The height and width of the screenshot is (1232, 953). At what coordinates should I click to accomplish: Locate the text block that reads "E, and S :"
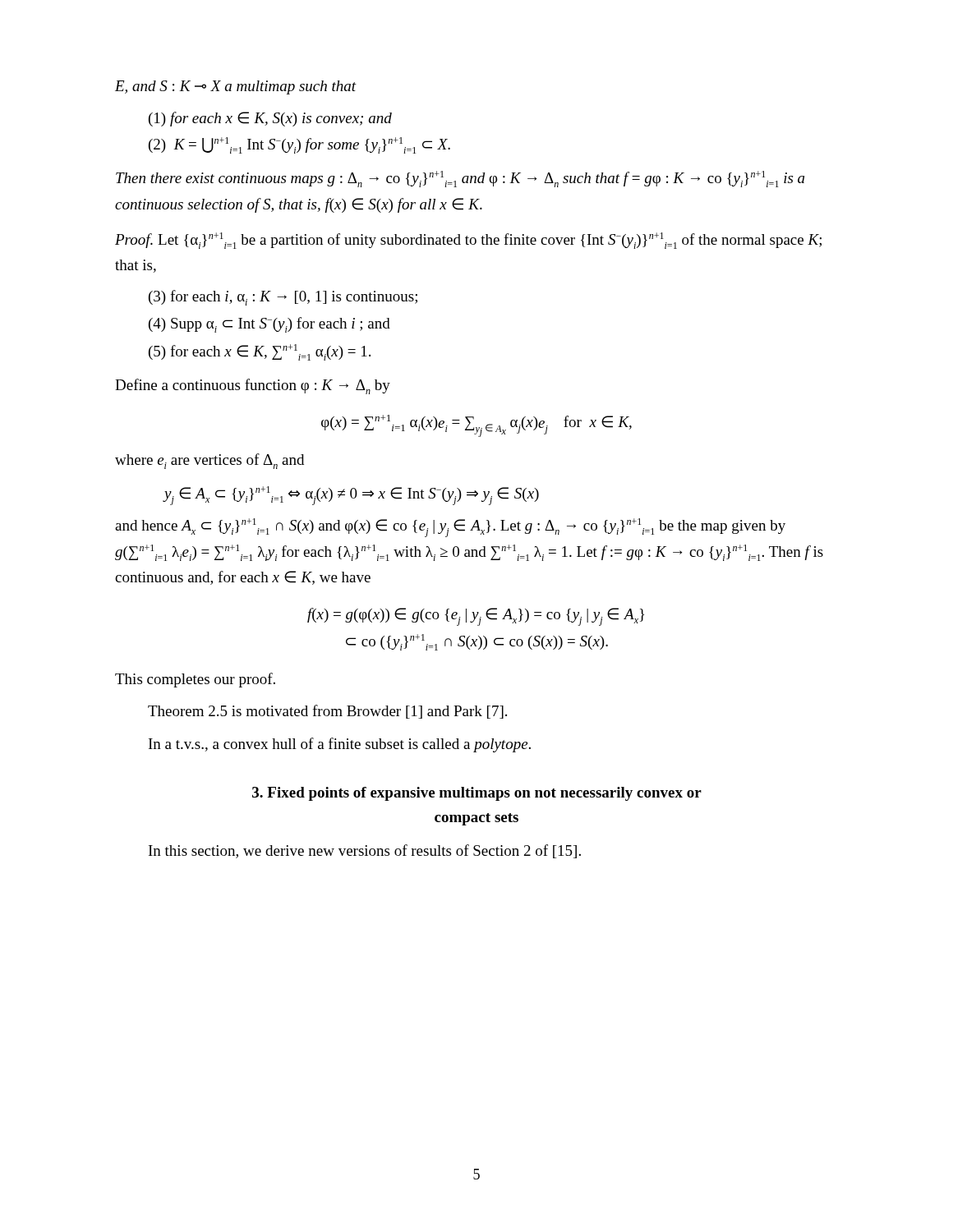[x=235, y=86]
